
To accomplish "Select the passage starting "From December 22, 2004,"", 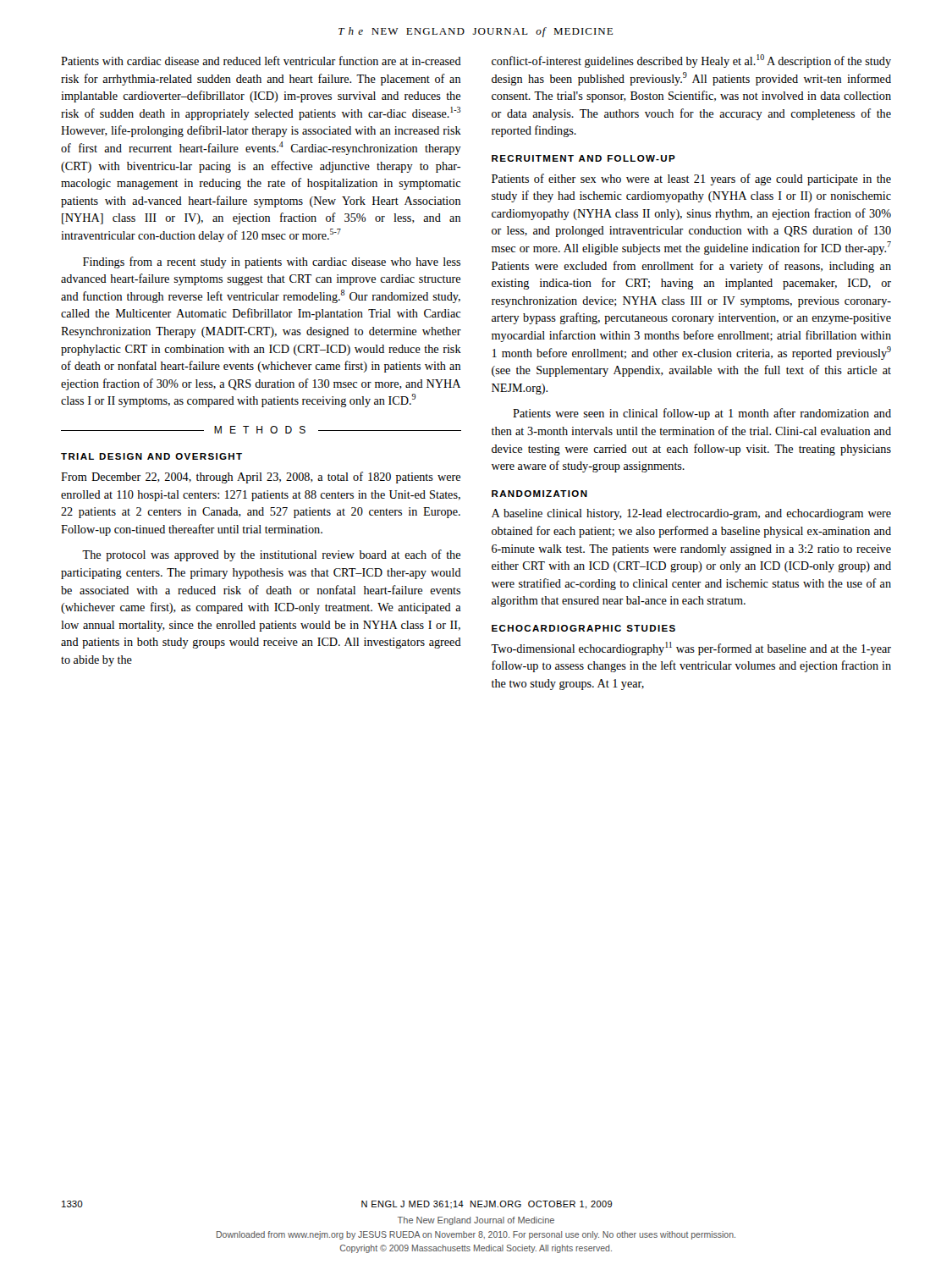I will [x=261, y=503].
